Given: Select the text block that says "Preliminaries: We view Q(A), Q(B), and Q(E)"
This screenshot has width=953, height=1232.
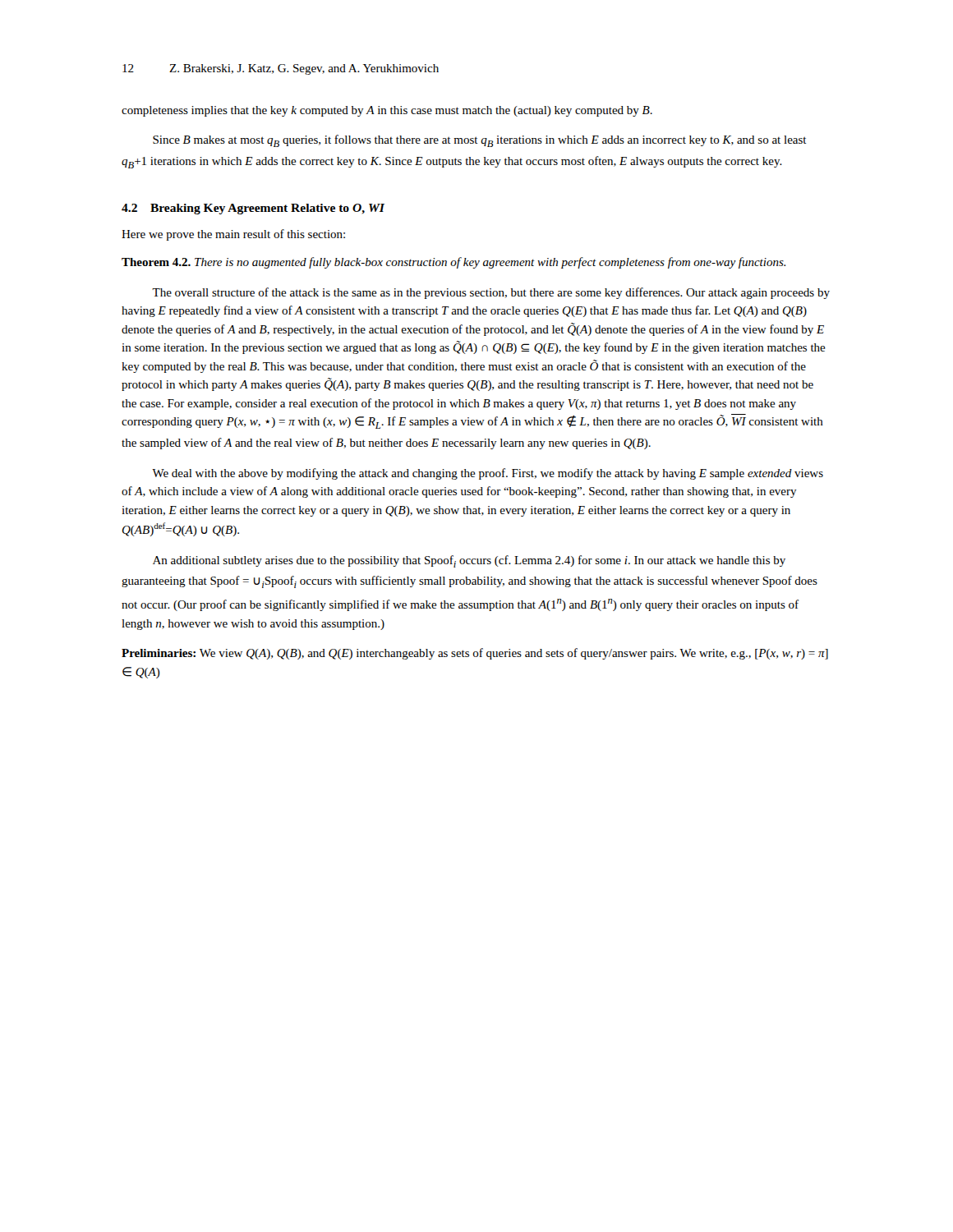Looking at the screenshot, I should (x=476, y=662).
